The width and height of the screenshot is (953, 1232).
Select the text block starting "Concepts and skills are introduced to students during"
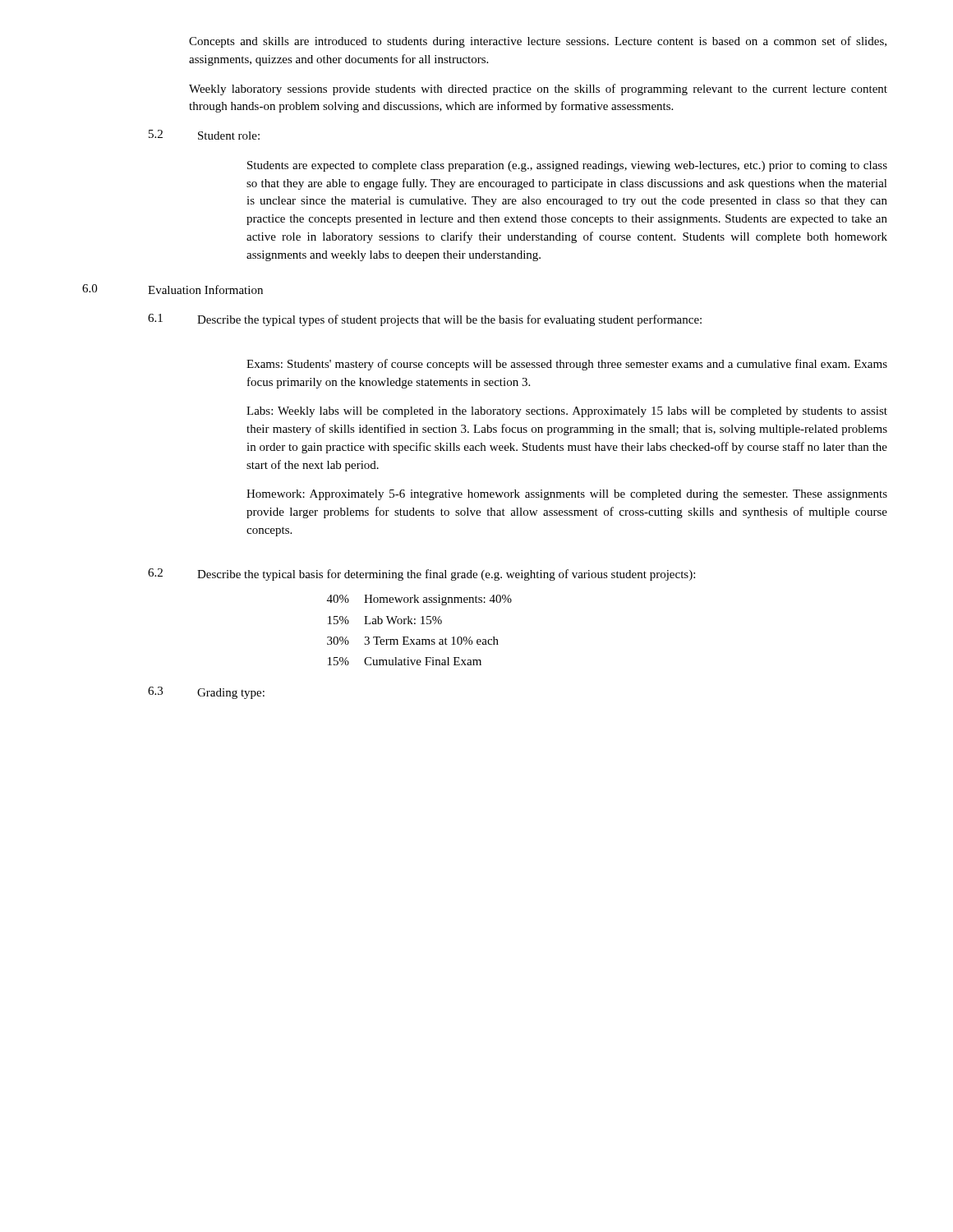[538, 50]
